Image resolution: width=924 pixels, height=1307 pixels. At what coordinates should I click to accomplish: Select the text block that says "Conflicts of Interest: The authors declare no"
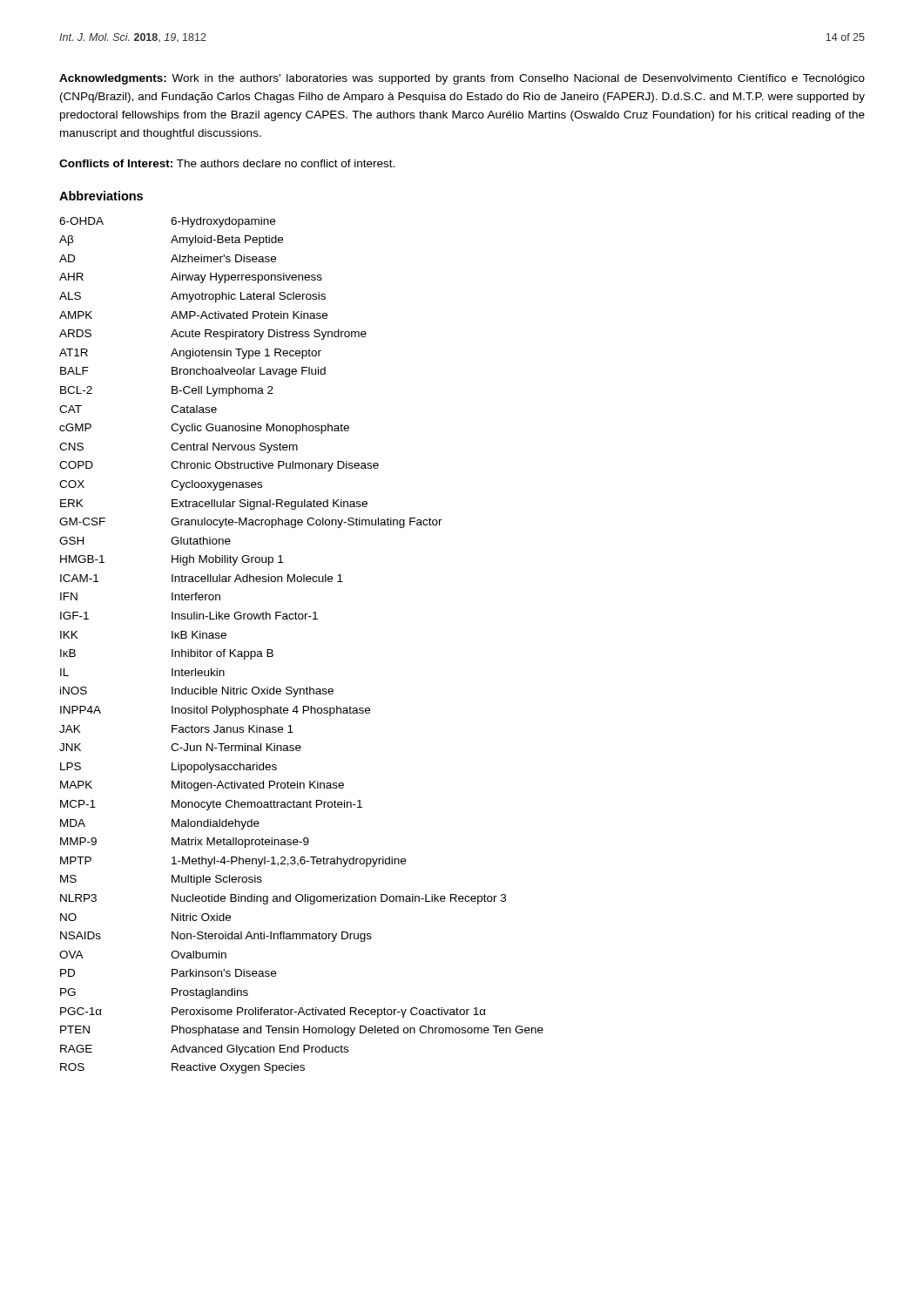click(227, 163)
